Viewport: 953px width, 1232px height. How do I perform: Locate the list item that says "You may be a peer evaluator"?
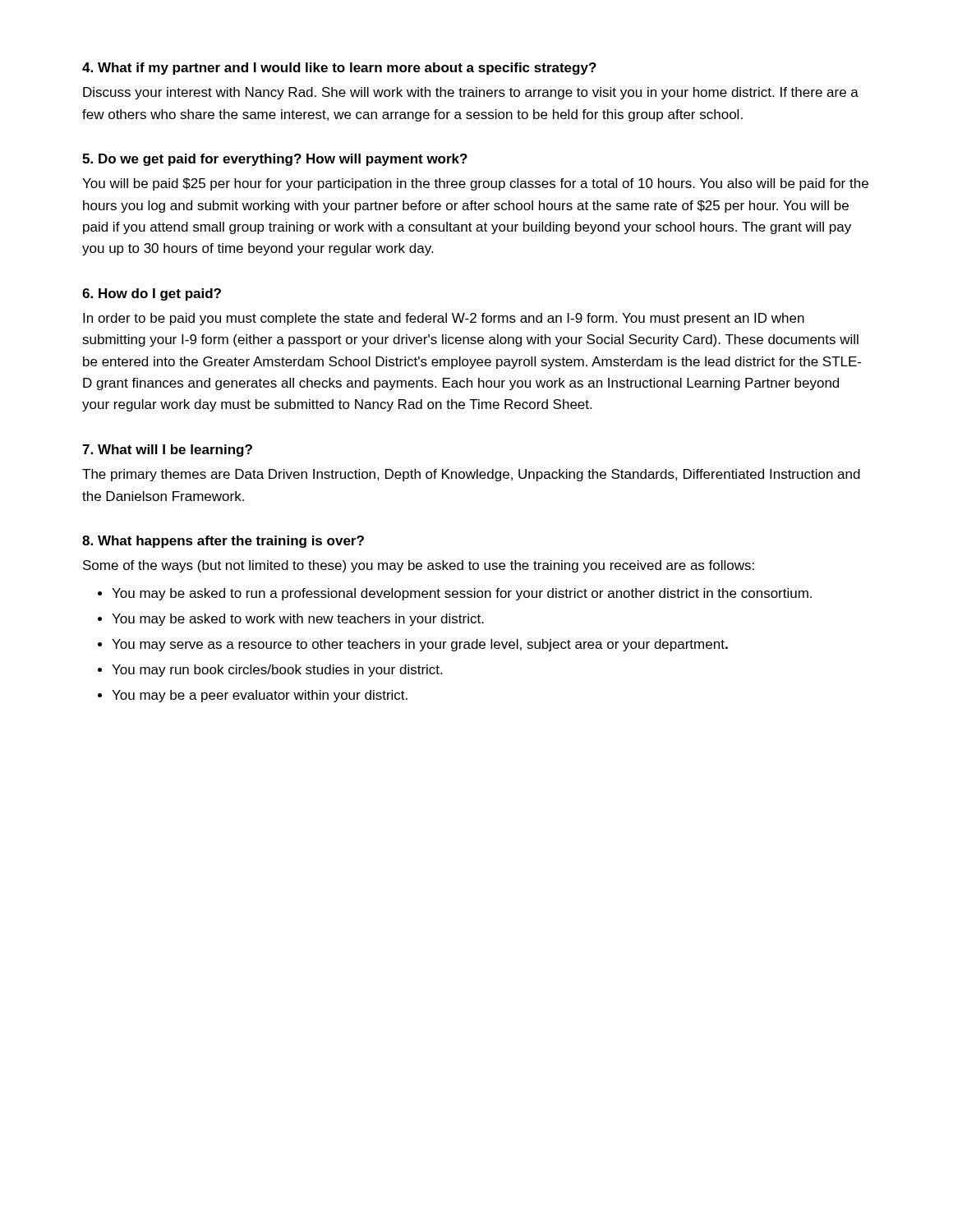click(x=260, y=696)
